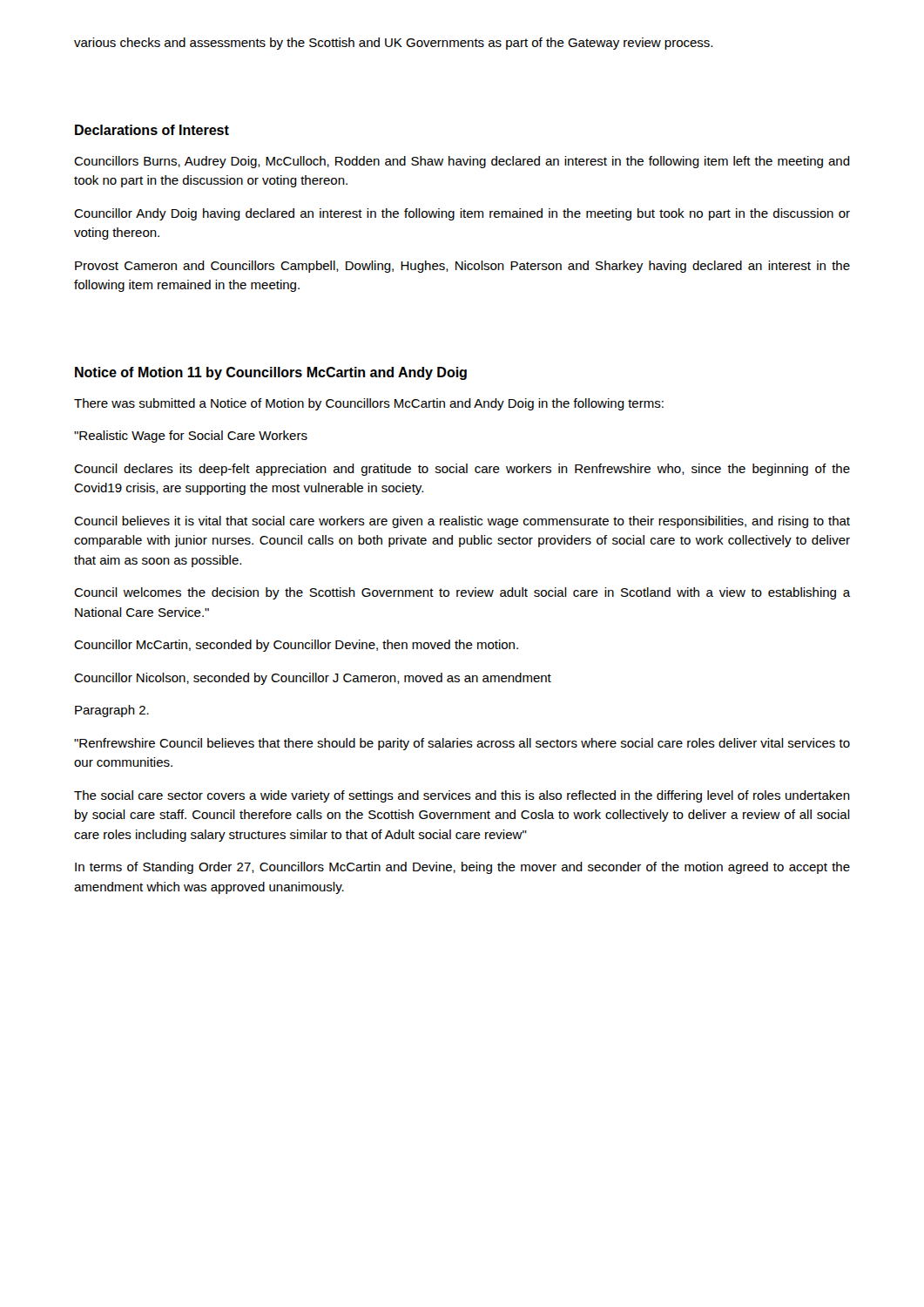Select the element starting "Councillor Andy Doig having declared an interest in"
Viewport: 924px width, 1307px height.
462,223
